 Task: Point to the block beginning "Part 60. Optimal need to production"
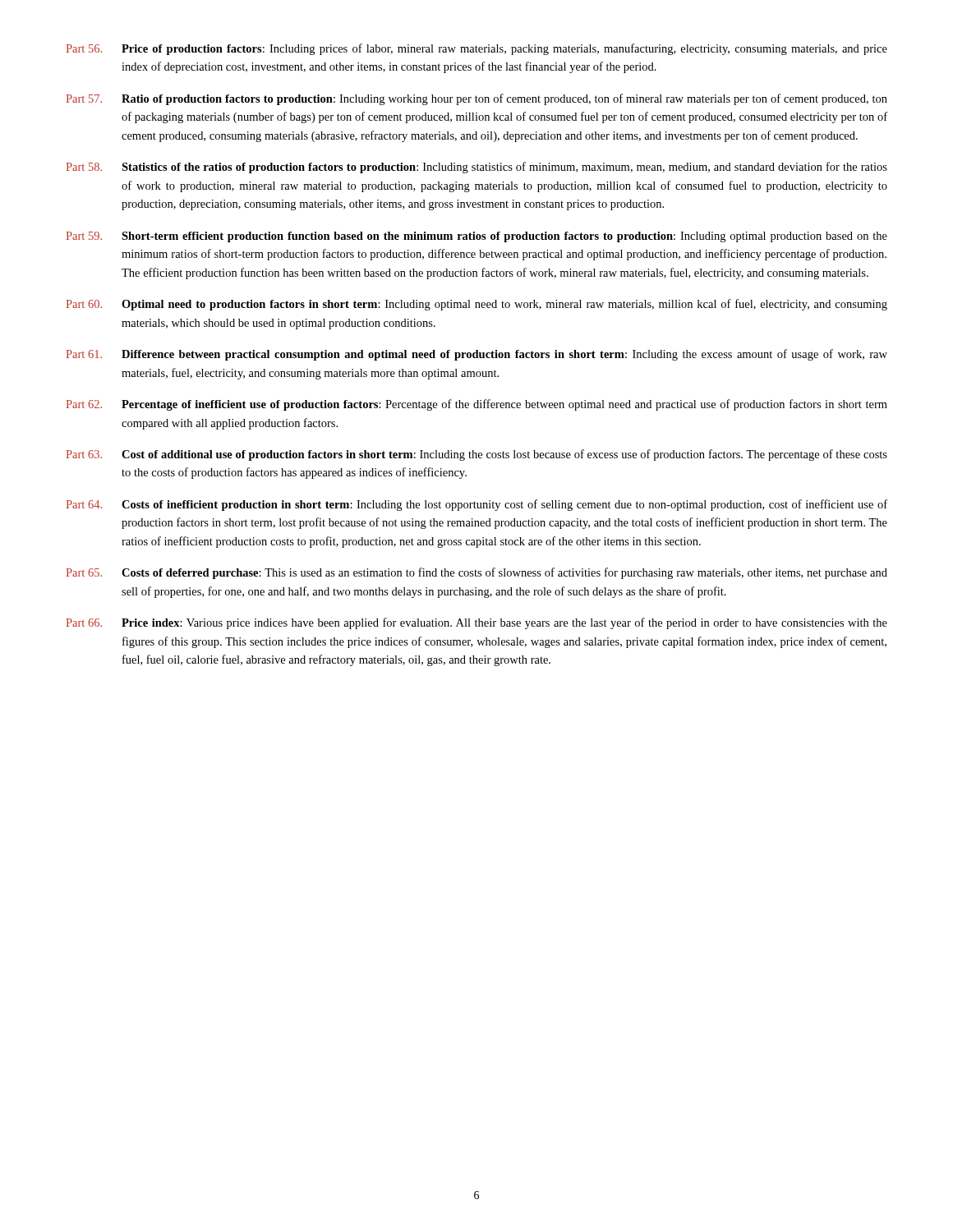click(476, 313)
